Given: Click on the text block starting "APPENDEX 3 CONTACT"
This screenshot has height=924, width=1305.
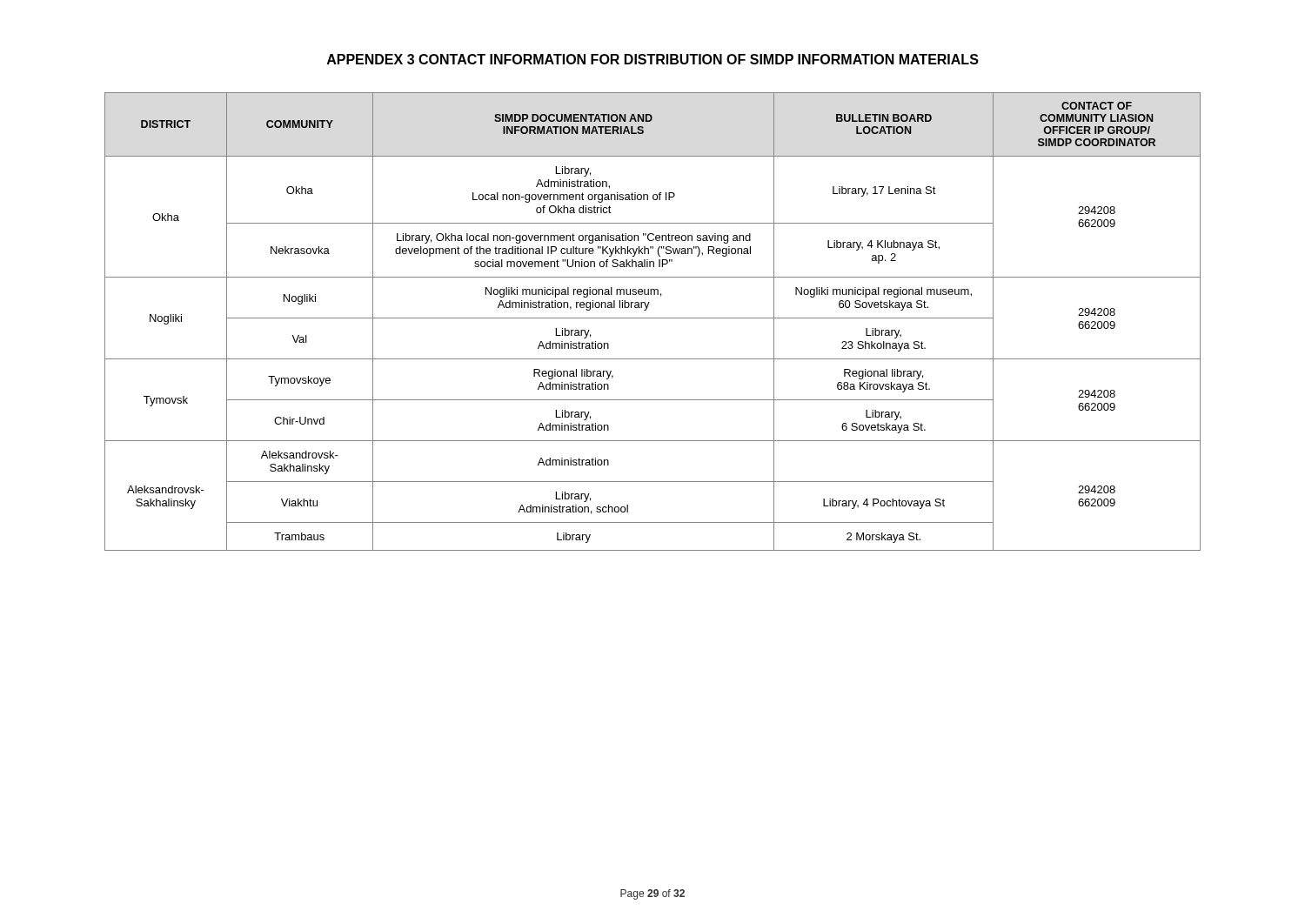Looking at the screenshot, I should tap(652, 60).
